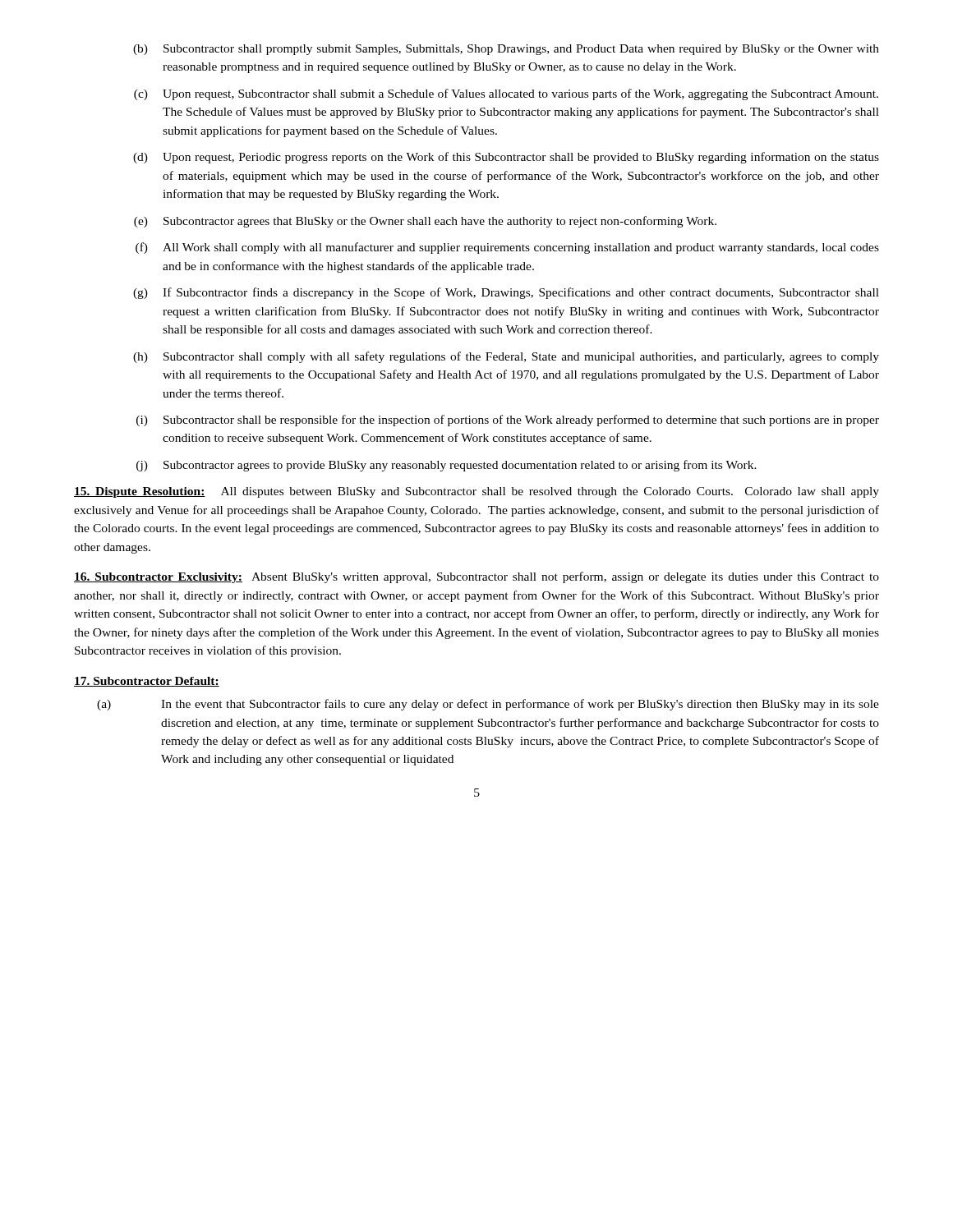The height and width of the screenshot is (1232, 953).
Task: Locate the region starting "Subcontractor Exclusivity: Absent BluSky's"
Action: point(476,613)
